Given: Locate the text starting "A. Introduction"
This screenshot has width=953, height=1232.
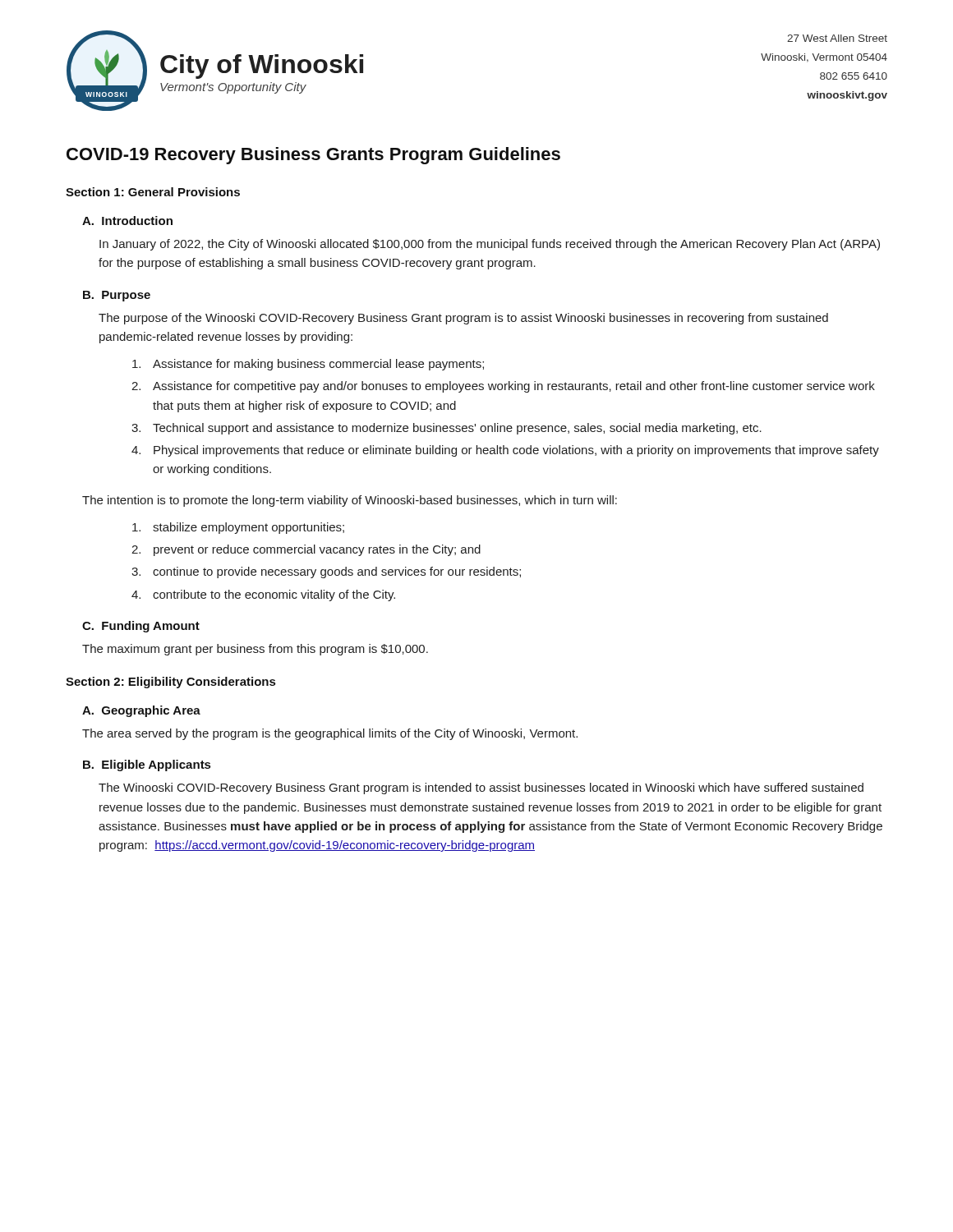Looking at the screenshot, I should [x=128, y=221].
